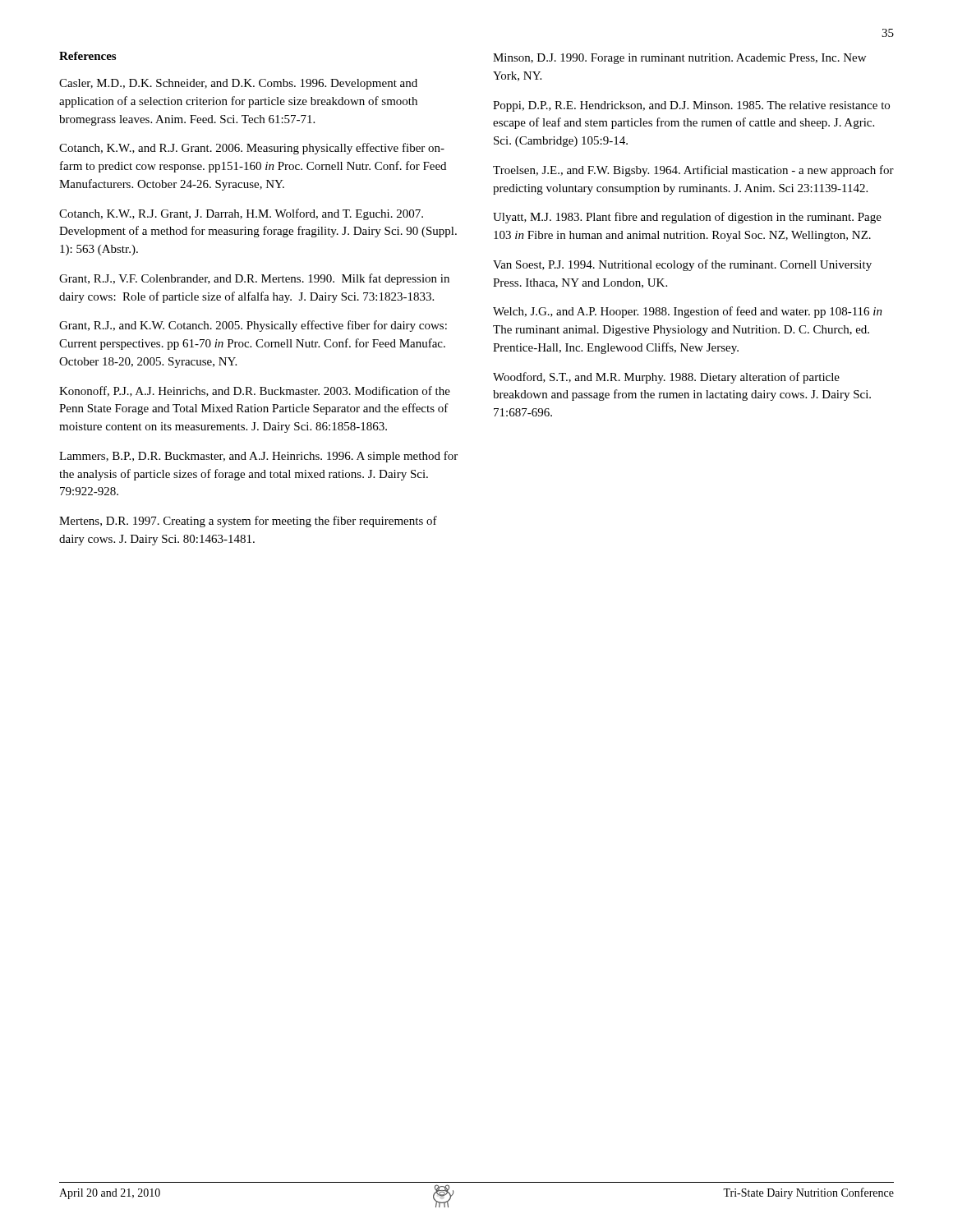Click on the text block with the text "Van Soest, P.J. 1994. Nutritional"
This screenshot has width=953, height=1232.
click(x=682, y=273)
